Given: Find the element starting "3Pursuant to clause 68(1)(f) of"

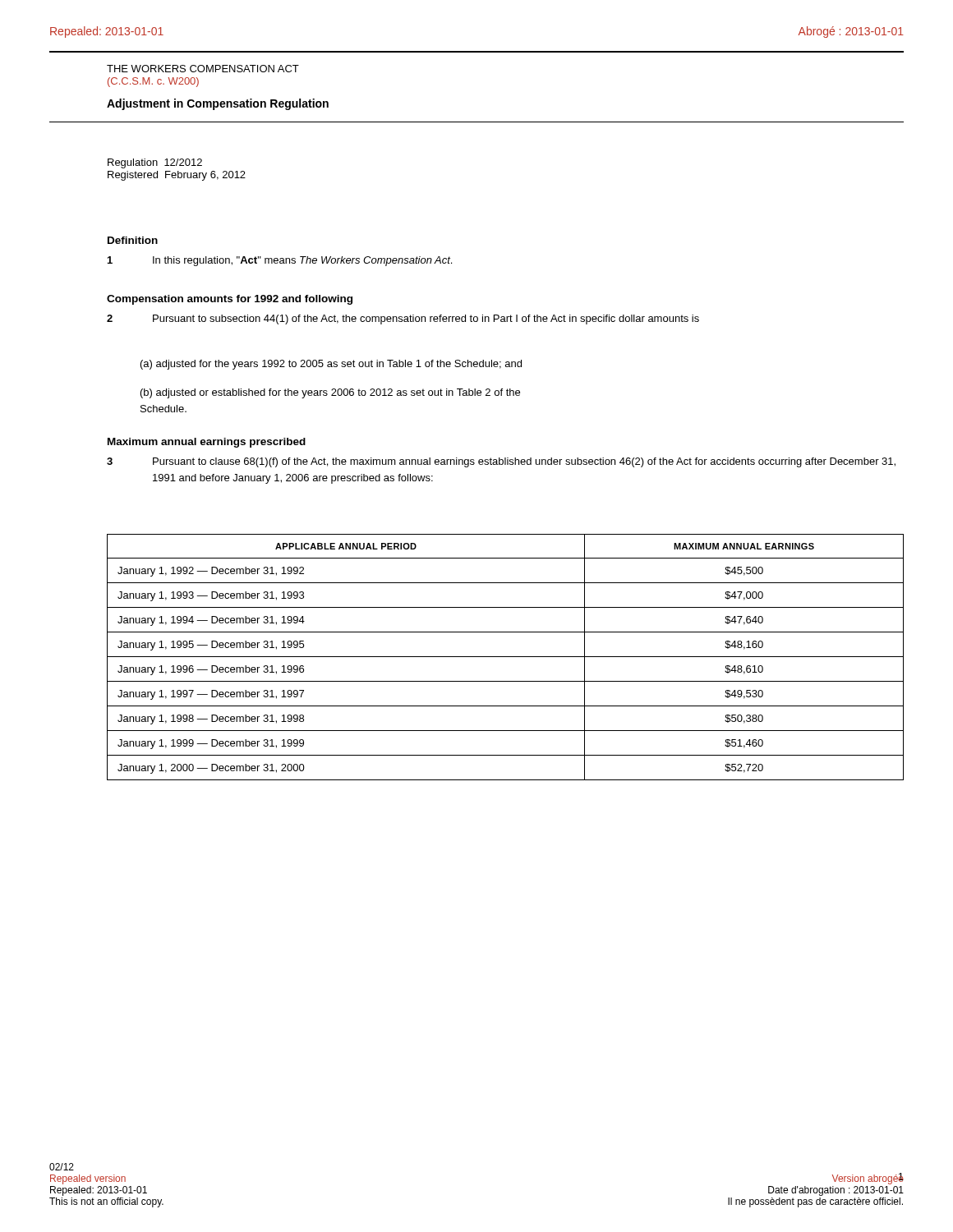Looking at the screenshot, I should (x=503, y=470).
